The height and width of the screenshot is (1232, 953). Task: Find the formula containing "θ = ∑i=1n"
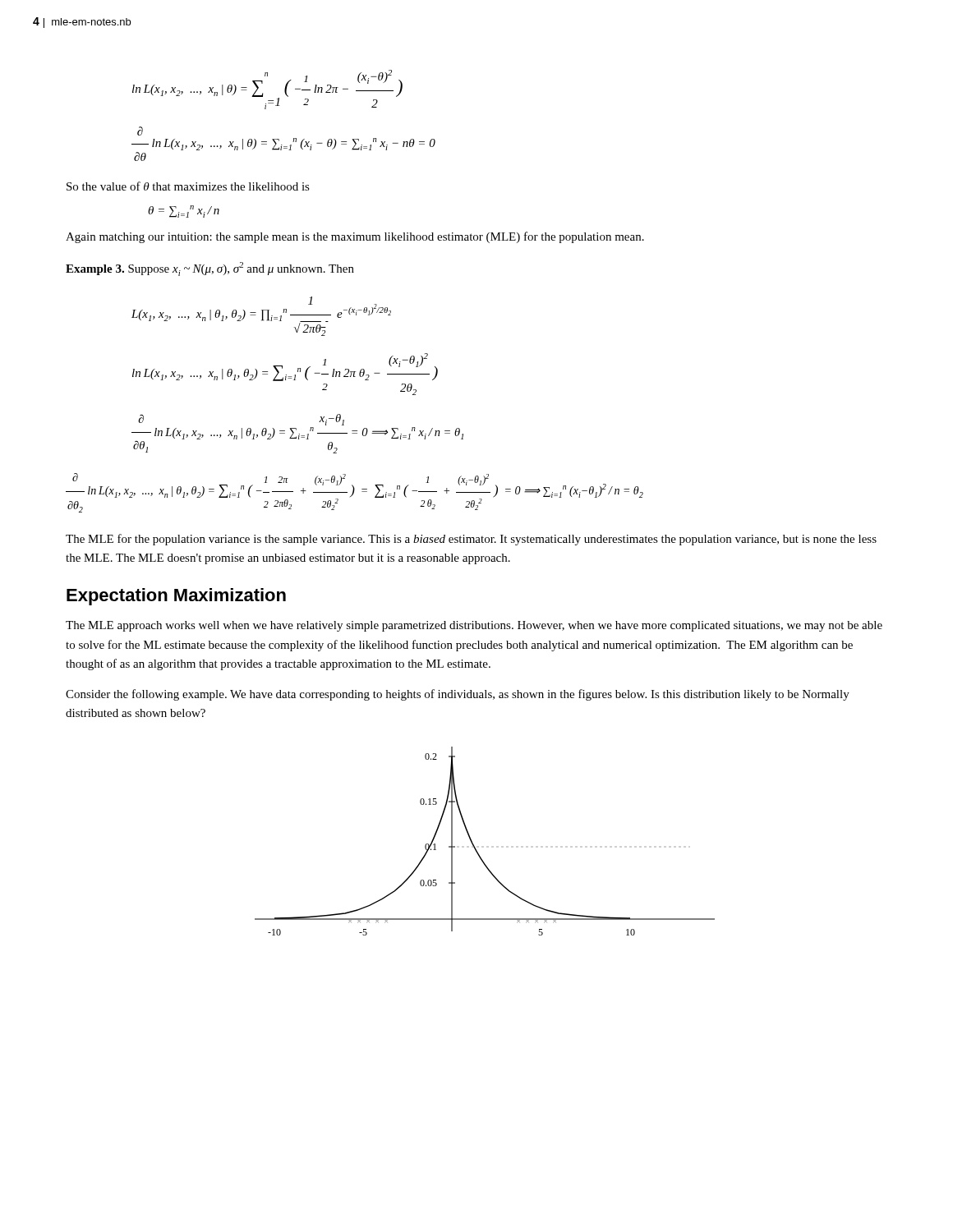(x=184, y=211)
